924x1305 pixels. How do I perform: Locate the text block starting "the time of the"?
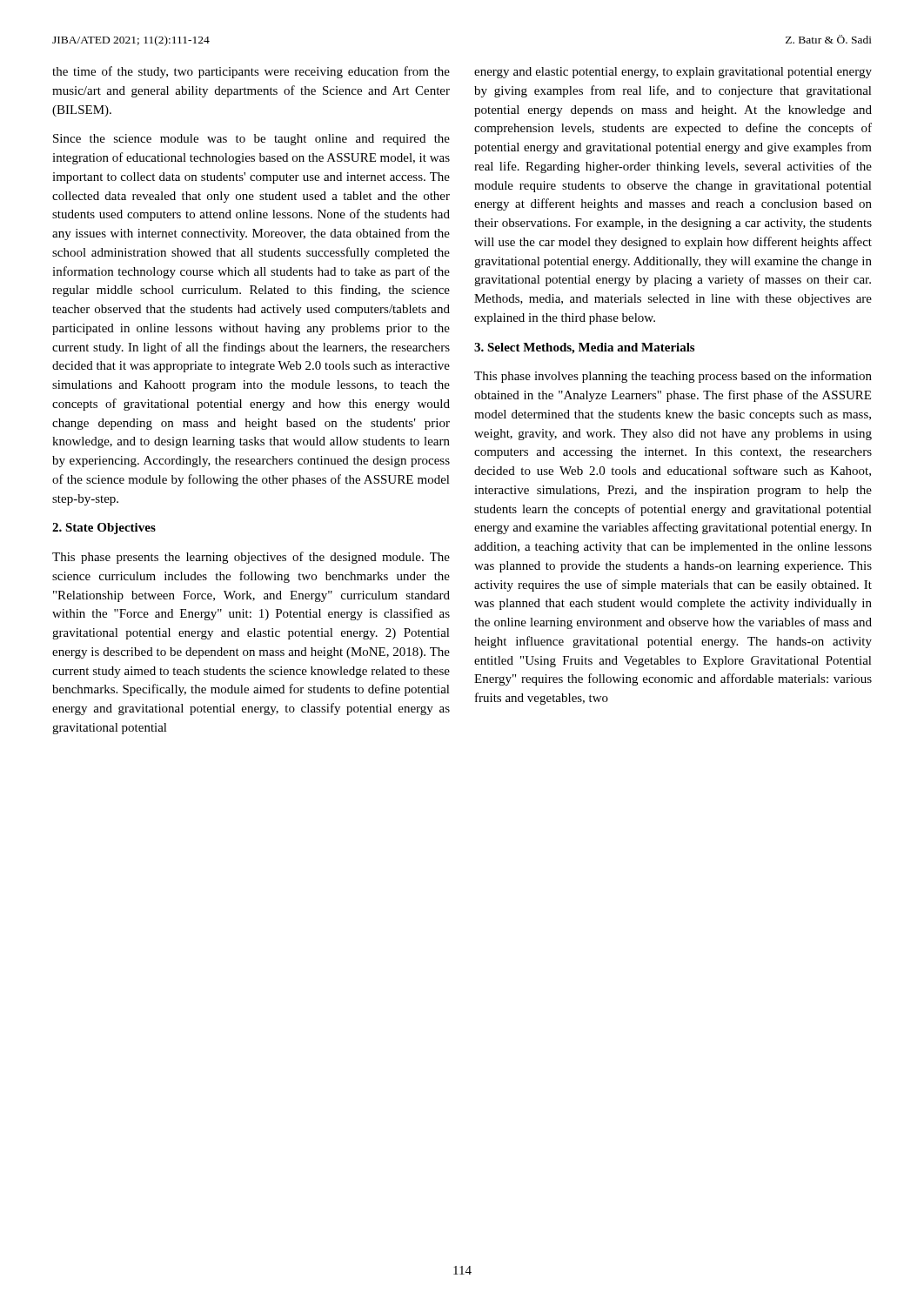pos(251,91)
